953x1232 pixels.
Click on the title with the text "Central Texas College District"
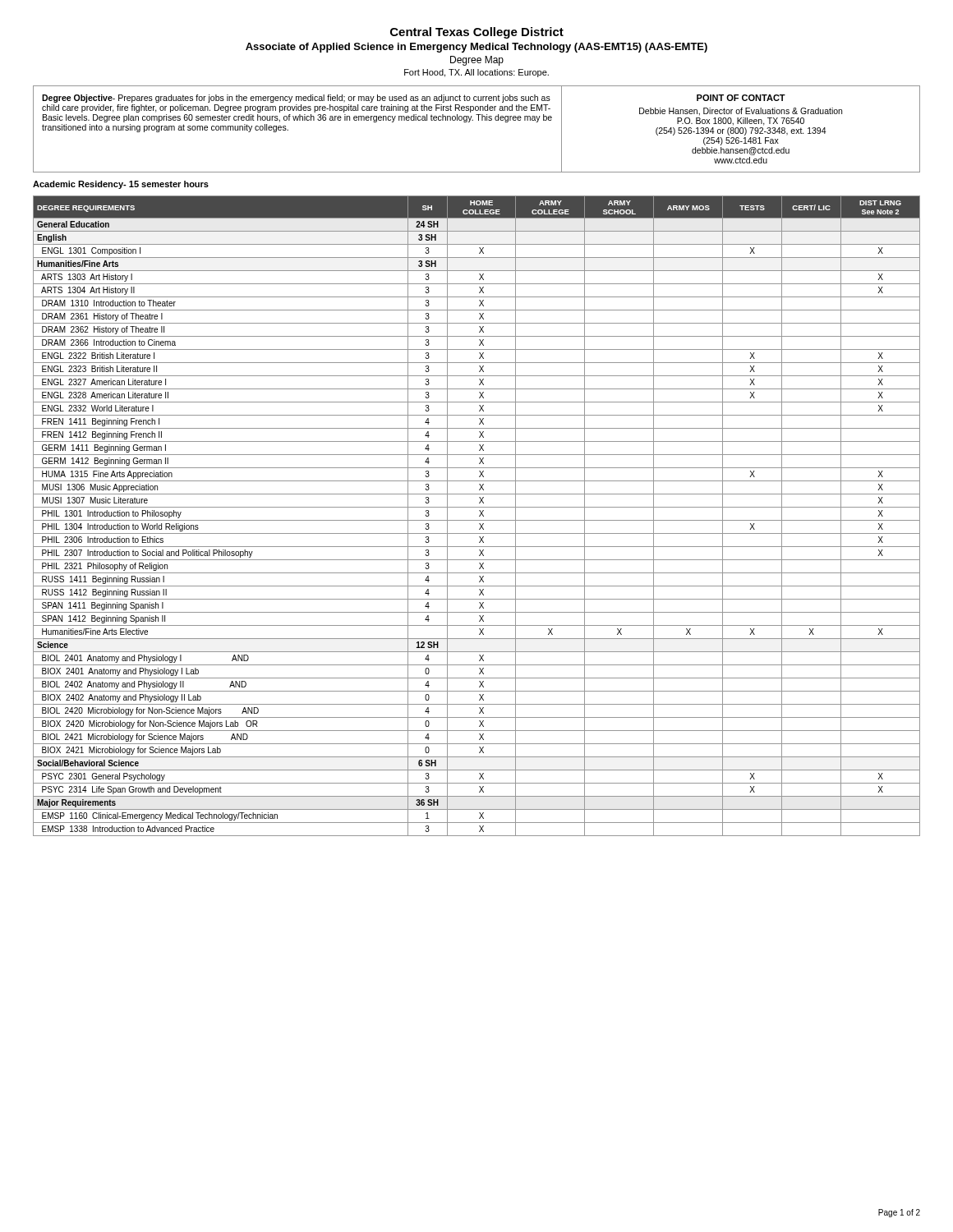(x=476, y=32)
